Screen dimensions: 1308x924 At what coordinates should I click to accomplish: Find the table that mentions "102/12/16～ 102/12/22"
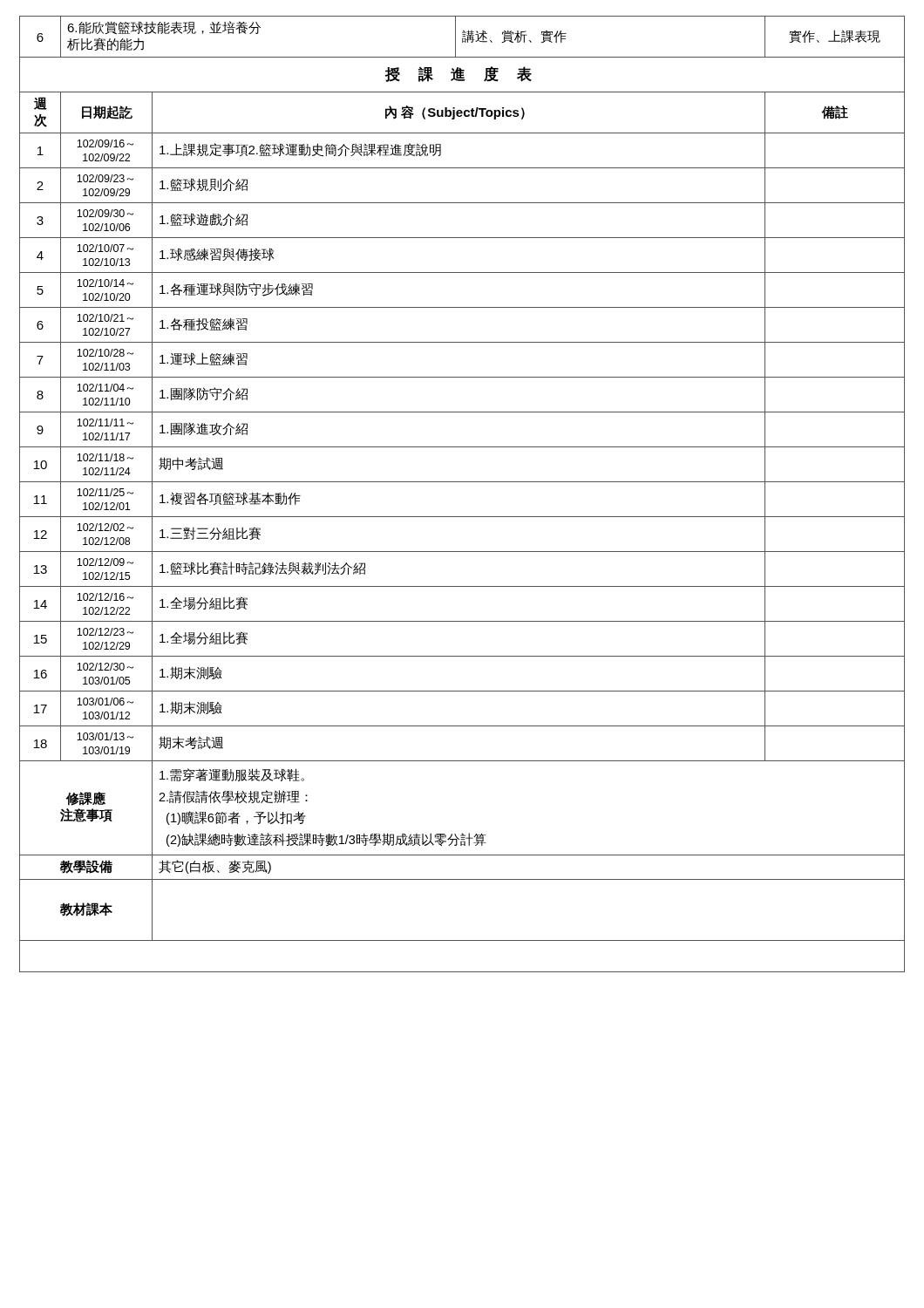pos(462,494)
